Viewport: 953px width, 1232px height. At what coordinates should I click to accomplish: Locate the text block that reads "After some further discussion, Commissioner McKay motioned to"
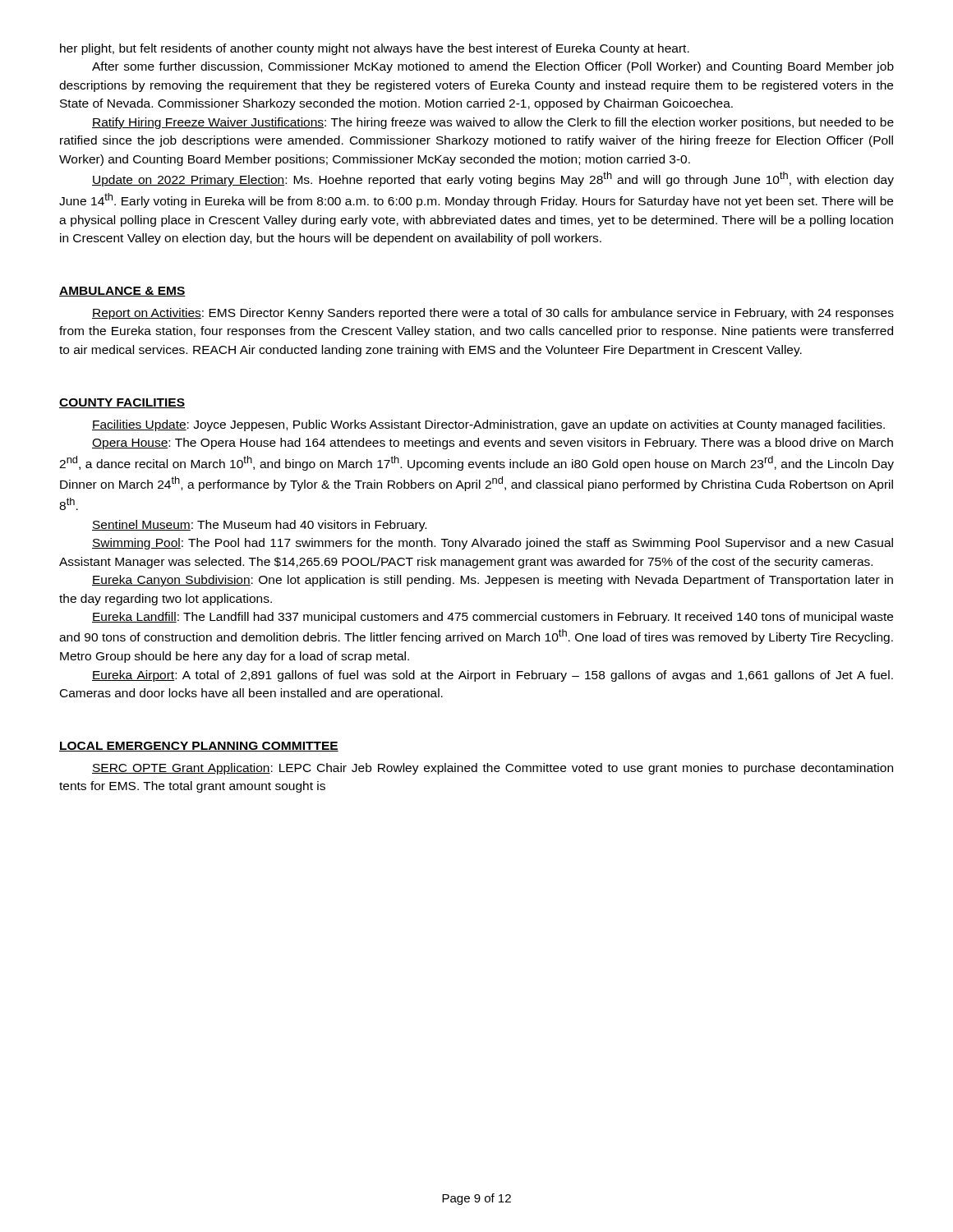click(476, 86)
